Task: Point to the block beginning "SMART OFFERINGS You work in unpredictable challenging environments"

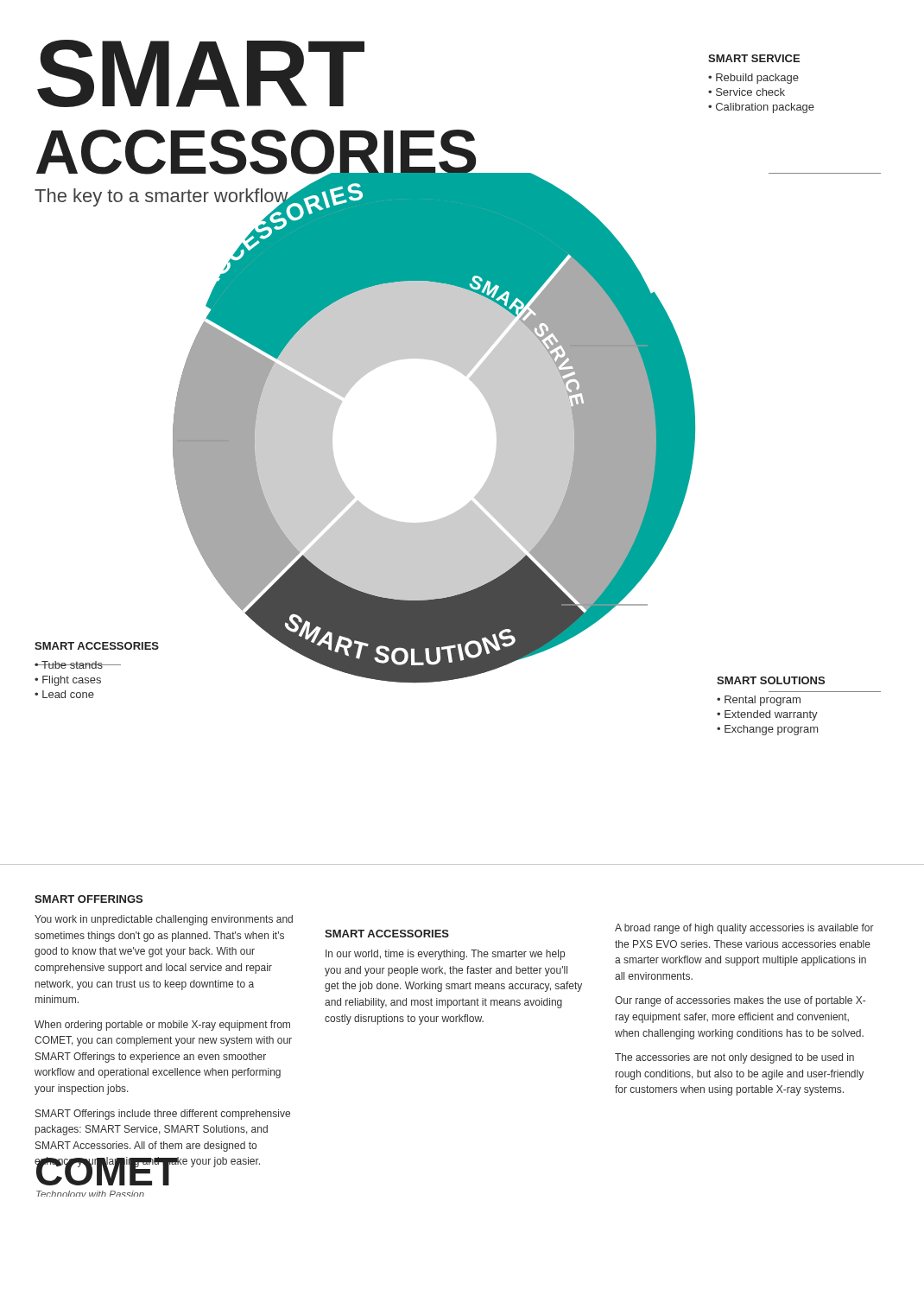Action: click(x=462, y=1030)
